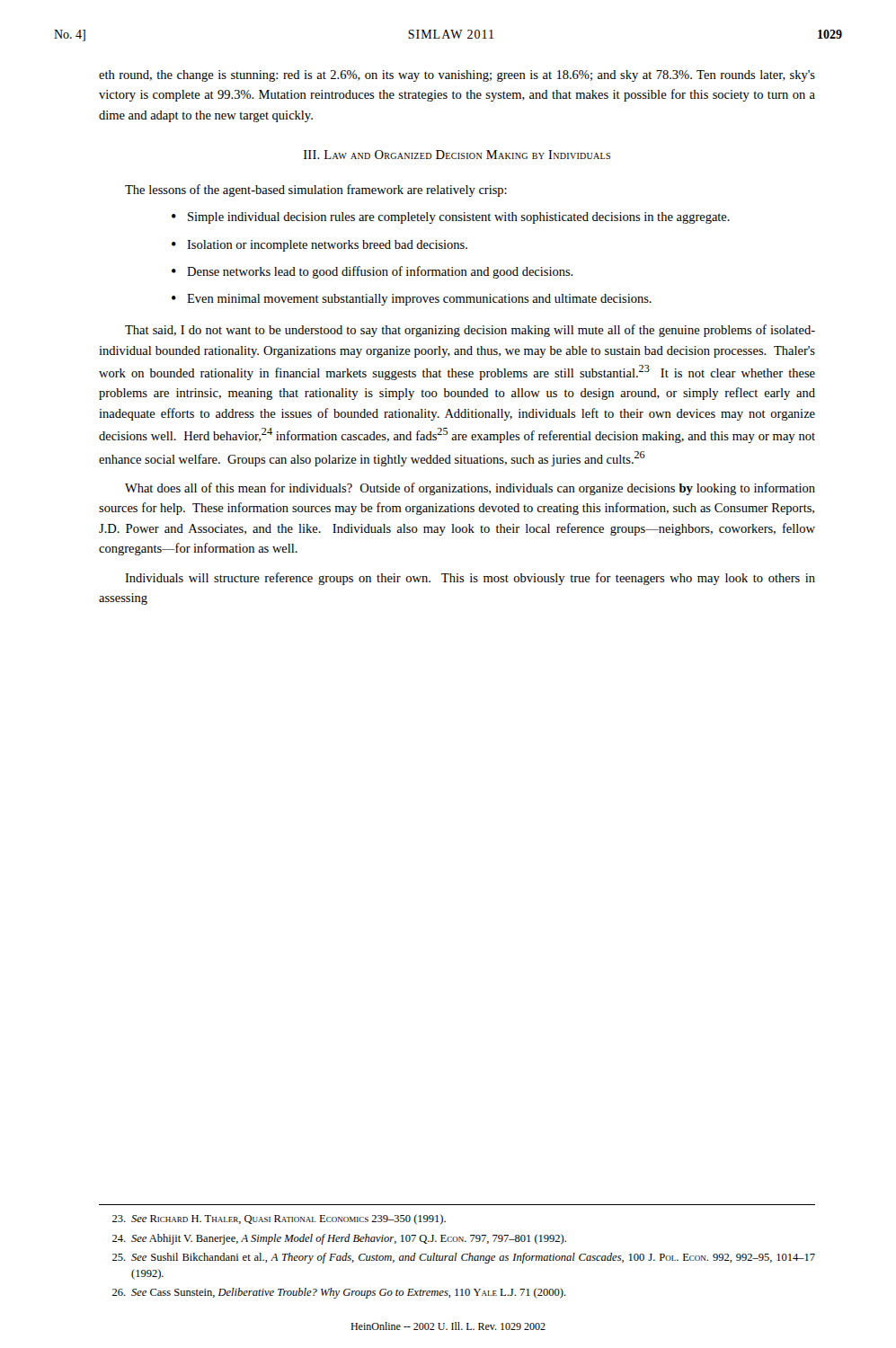Locate the block of text that opens with "See Sushil Bikchandani et"
The image size is (896, 1348).
click(x=457, y=1265)
